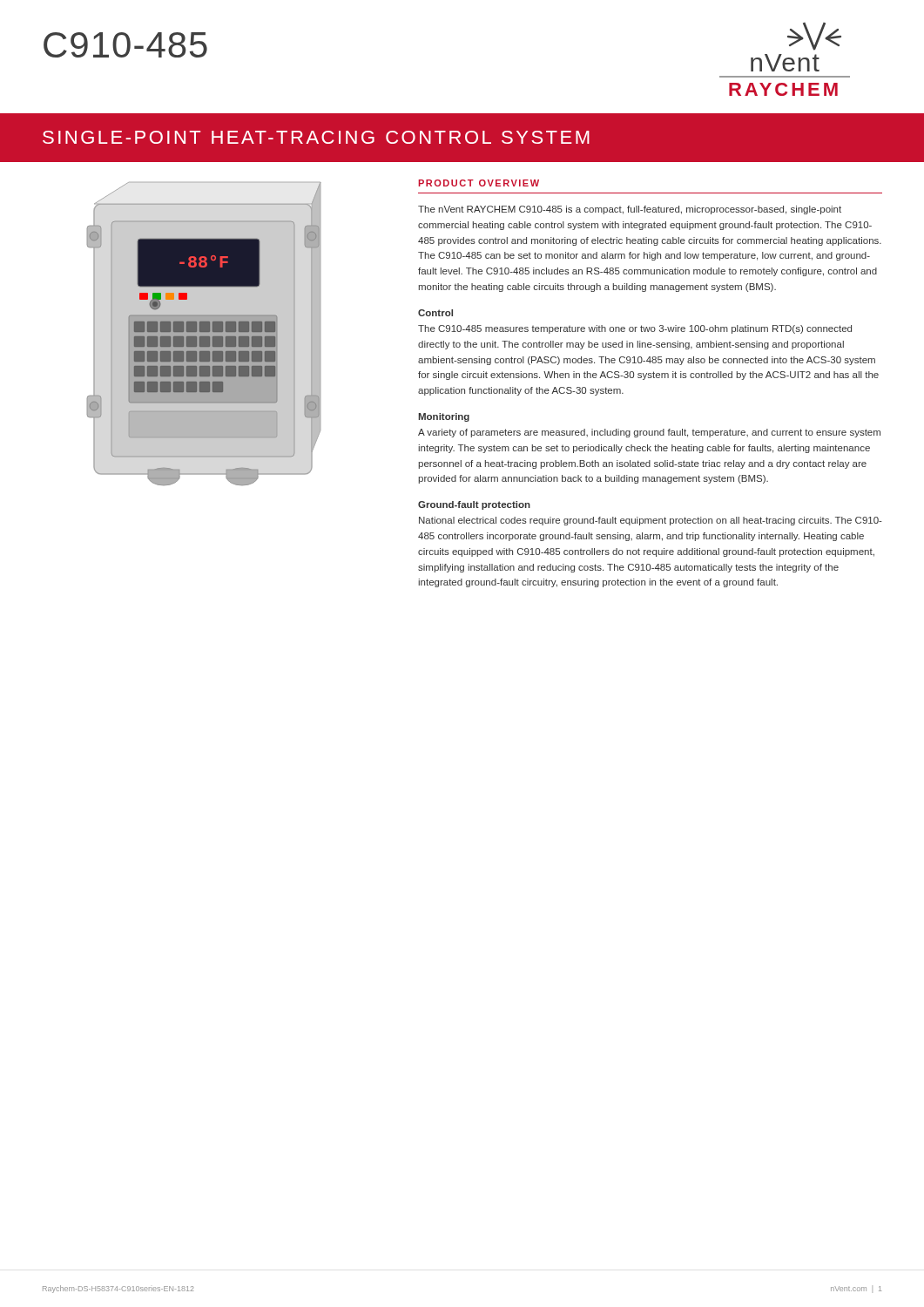This screenshot has height=1307, width=924.
Task: Click on the logo
Action: point(785,58)
